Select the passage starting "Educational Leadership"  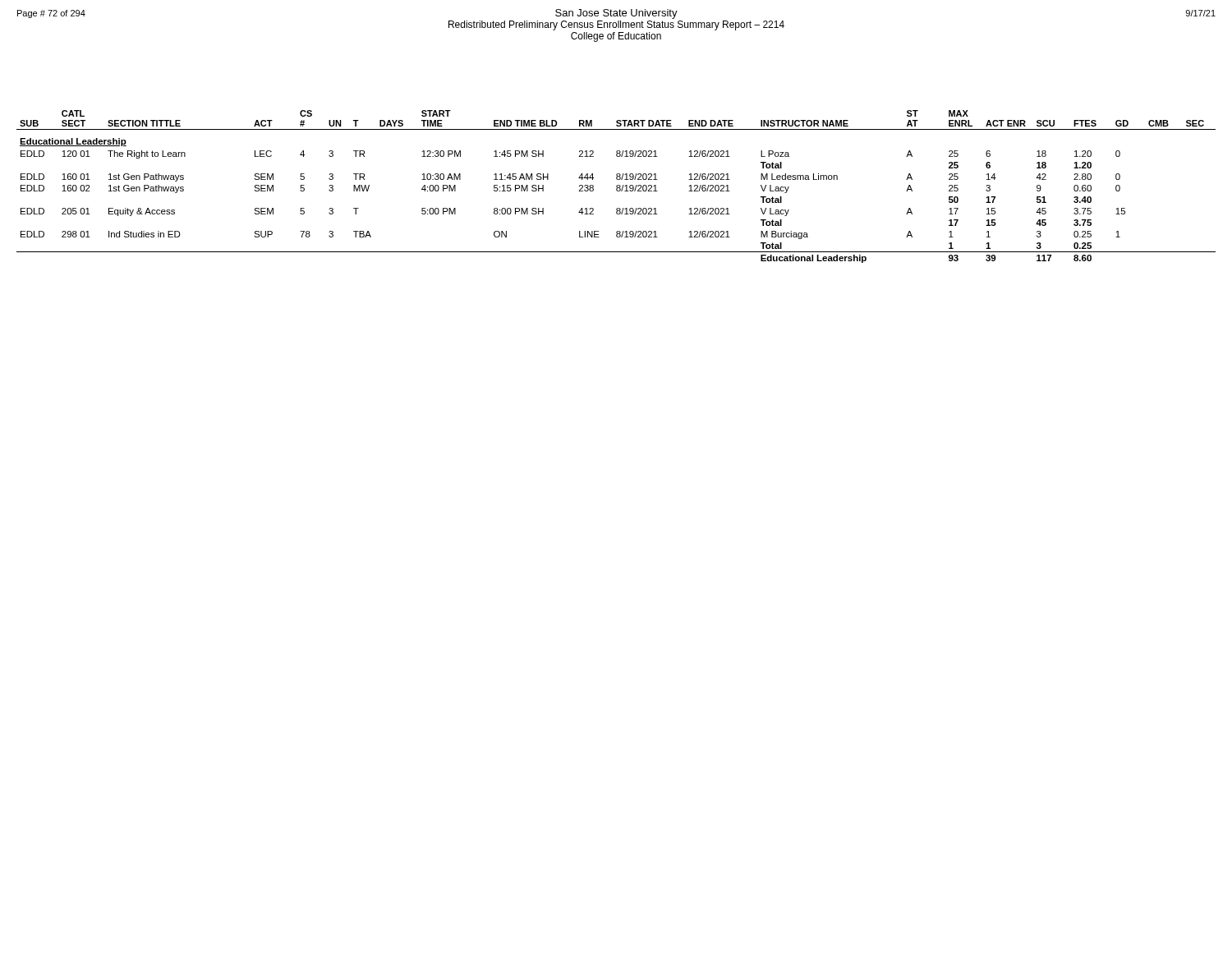point(73,141)
